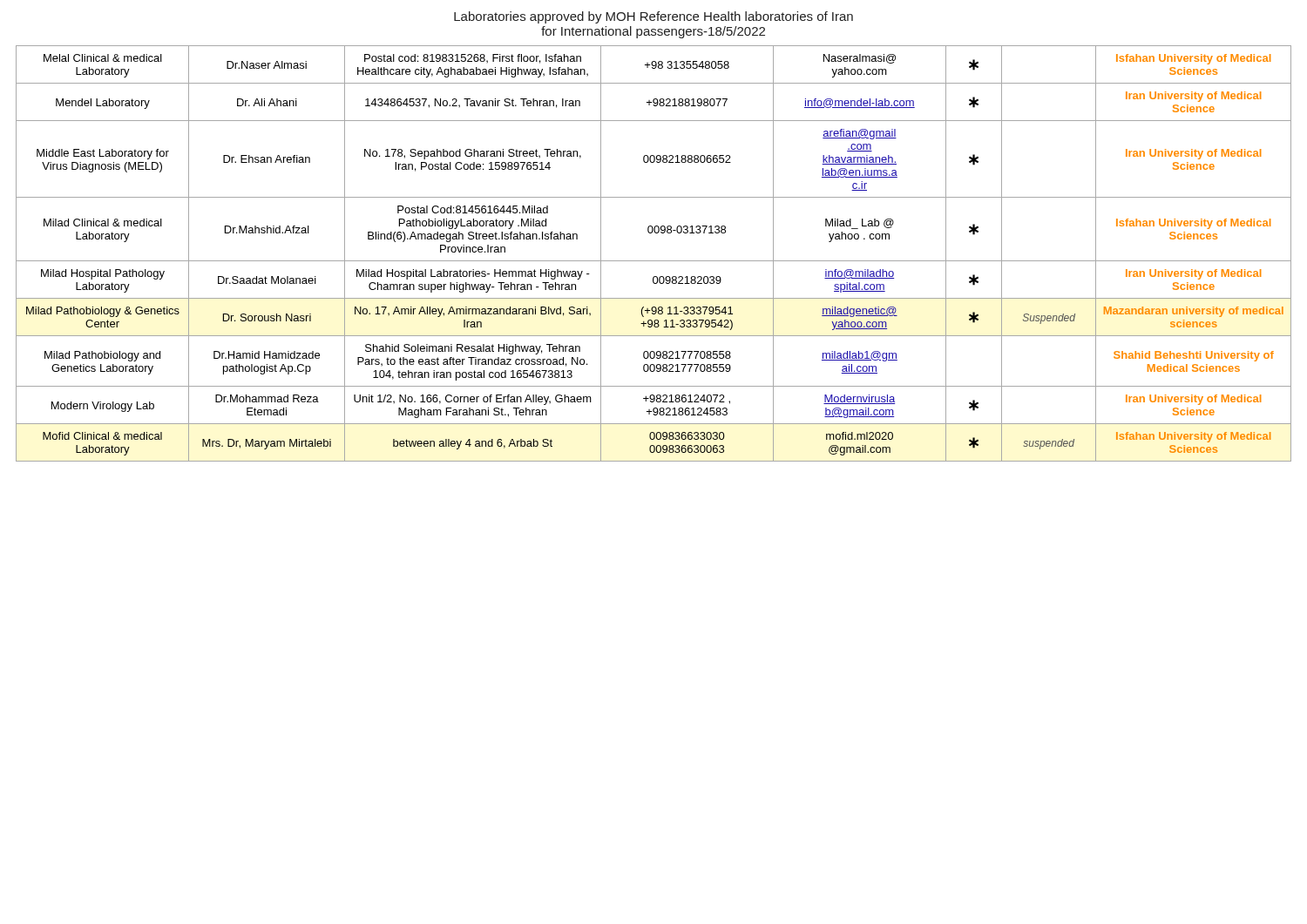Find a table
Viewport: 1307px width, 924px height.
click(654, 253)
